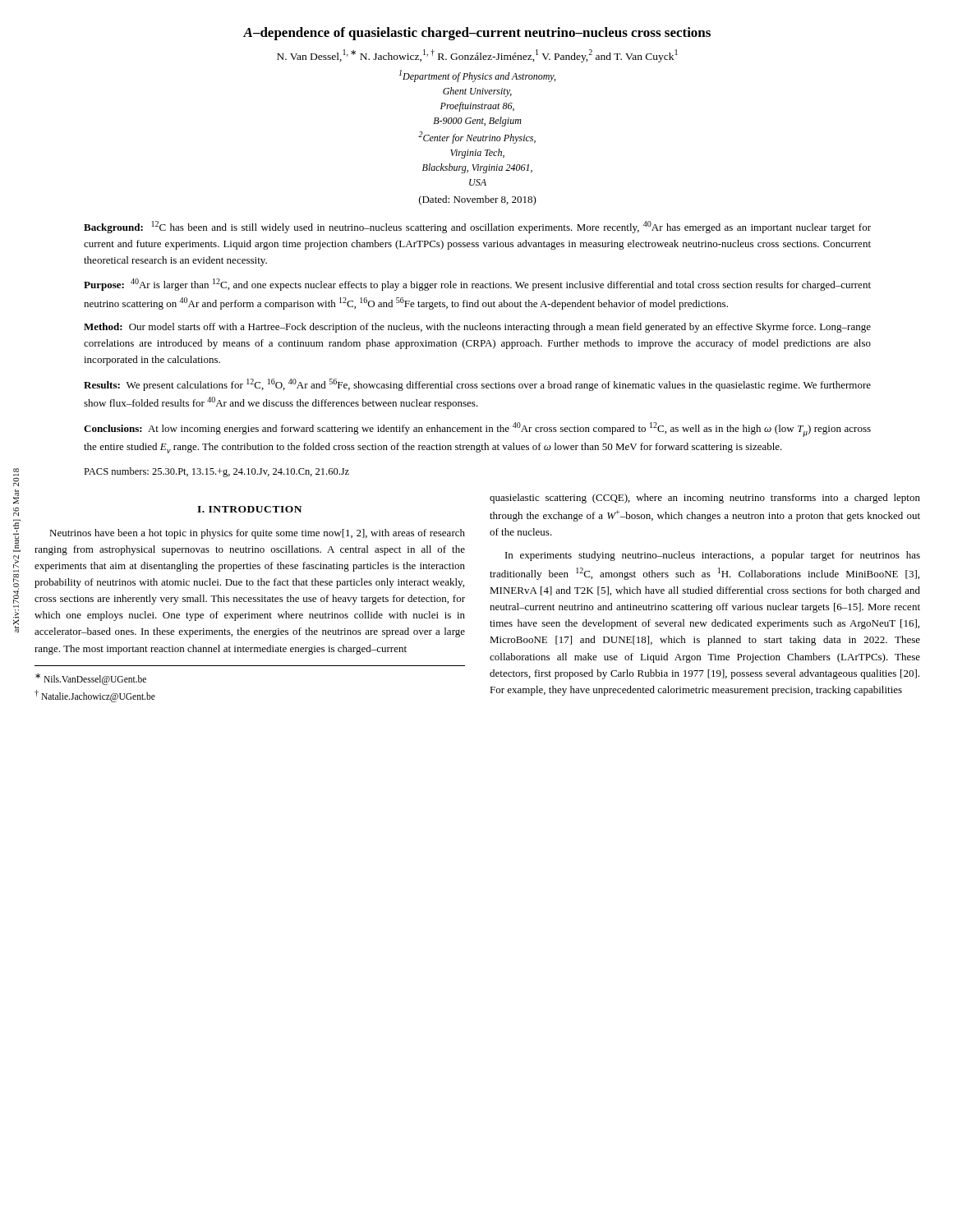Click on the passage starting "I. INTRODUCTION"
The height and width of the screenshot is (1232, 953).
click(x=250, y=509)
